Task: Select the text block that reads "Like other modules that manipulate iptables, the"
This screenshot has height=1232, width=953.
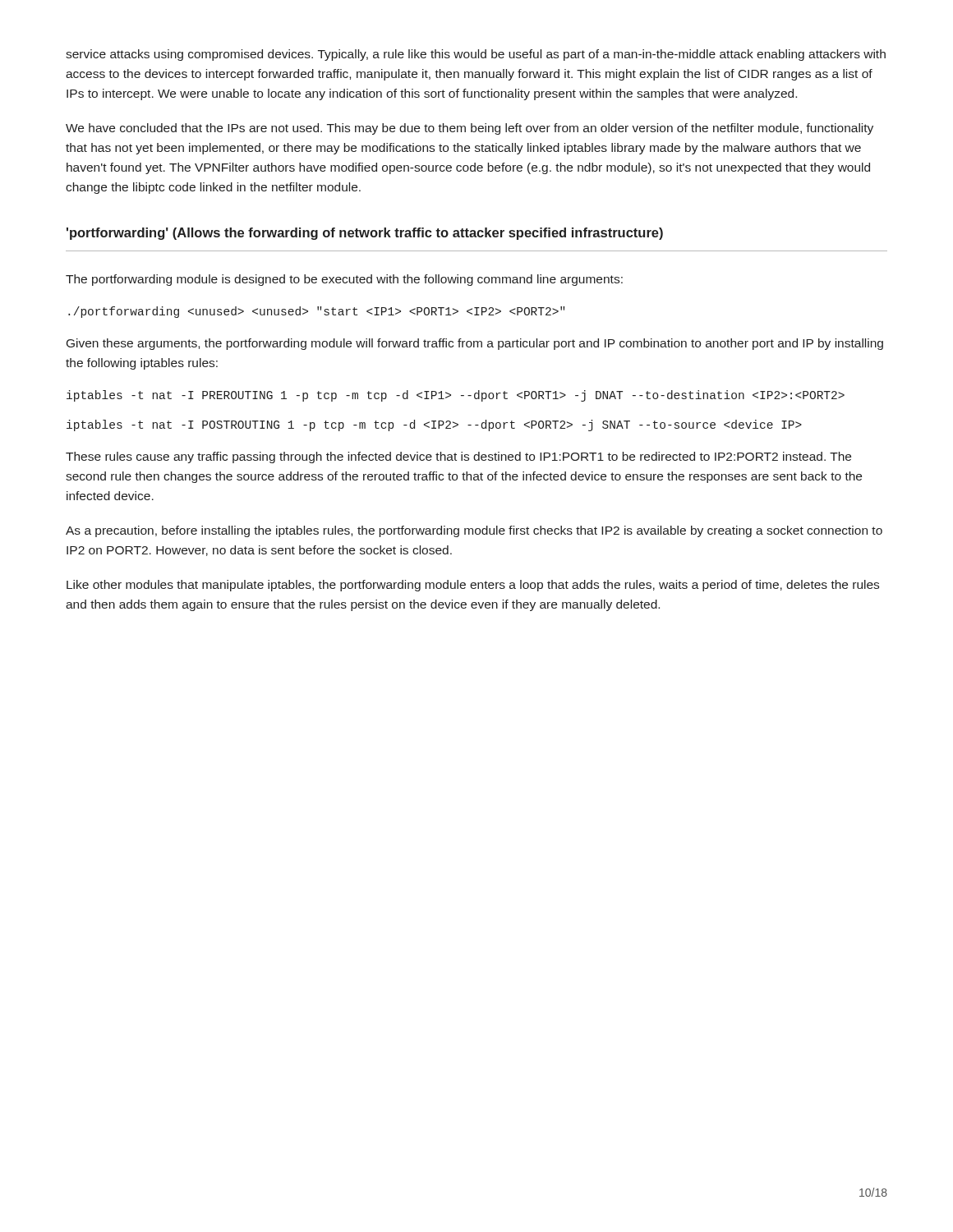Action: click(473, 594)
